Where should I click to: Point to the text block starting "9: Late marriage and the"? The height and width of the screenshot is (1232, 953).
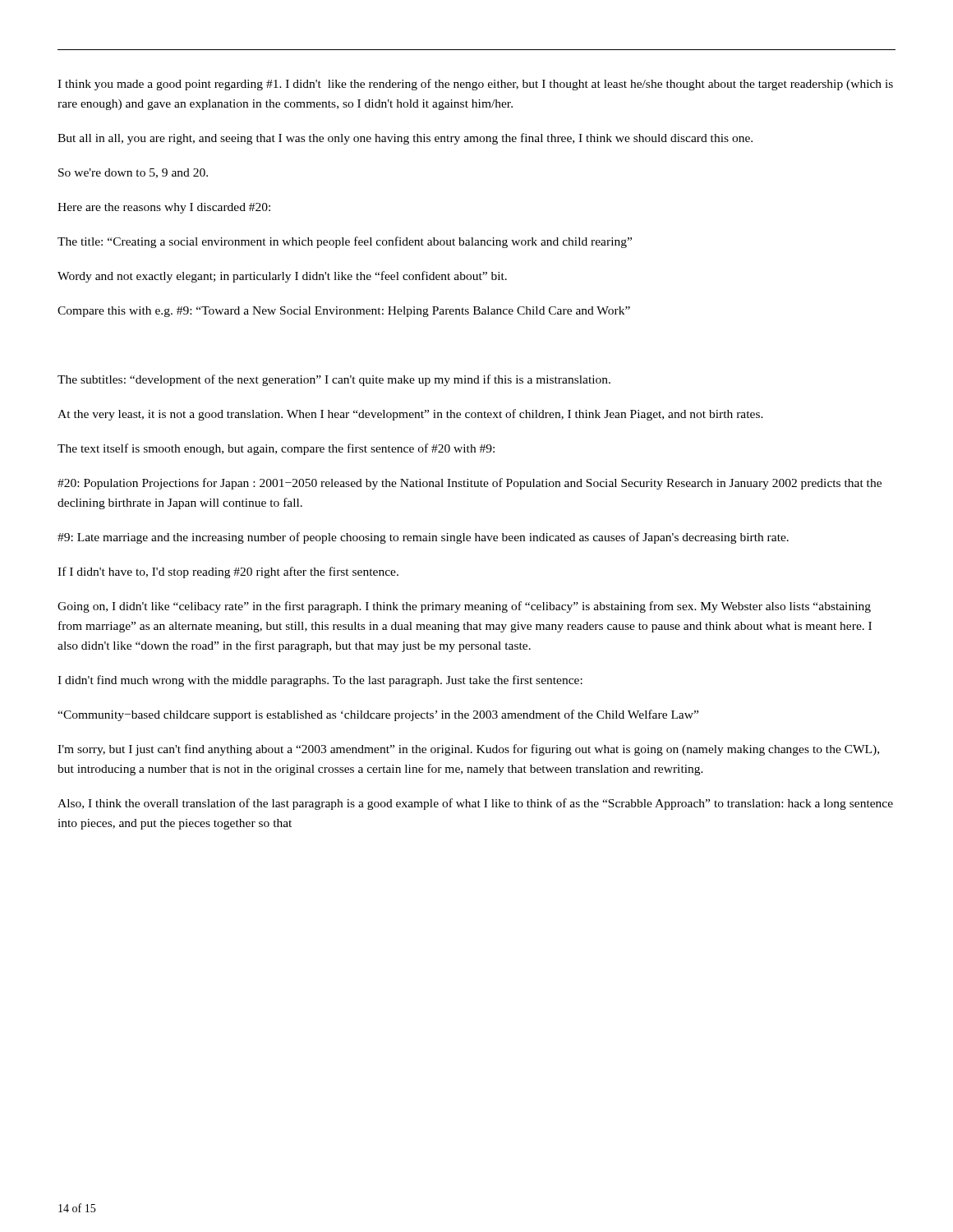tap(423, 537)
